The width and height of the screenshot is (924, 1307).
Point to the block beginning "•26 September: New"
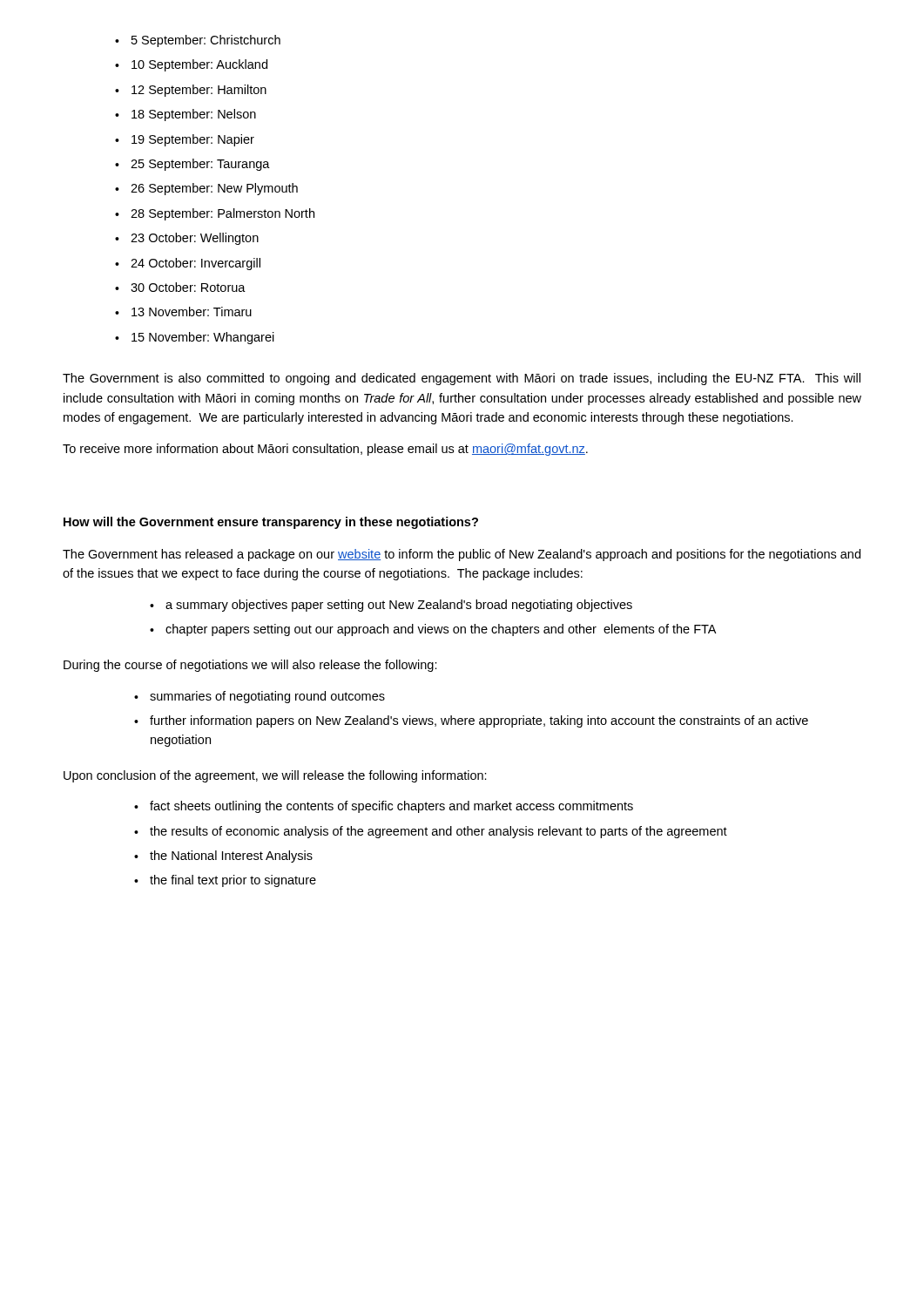pyautogui.click(x=206, y=189)
